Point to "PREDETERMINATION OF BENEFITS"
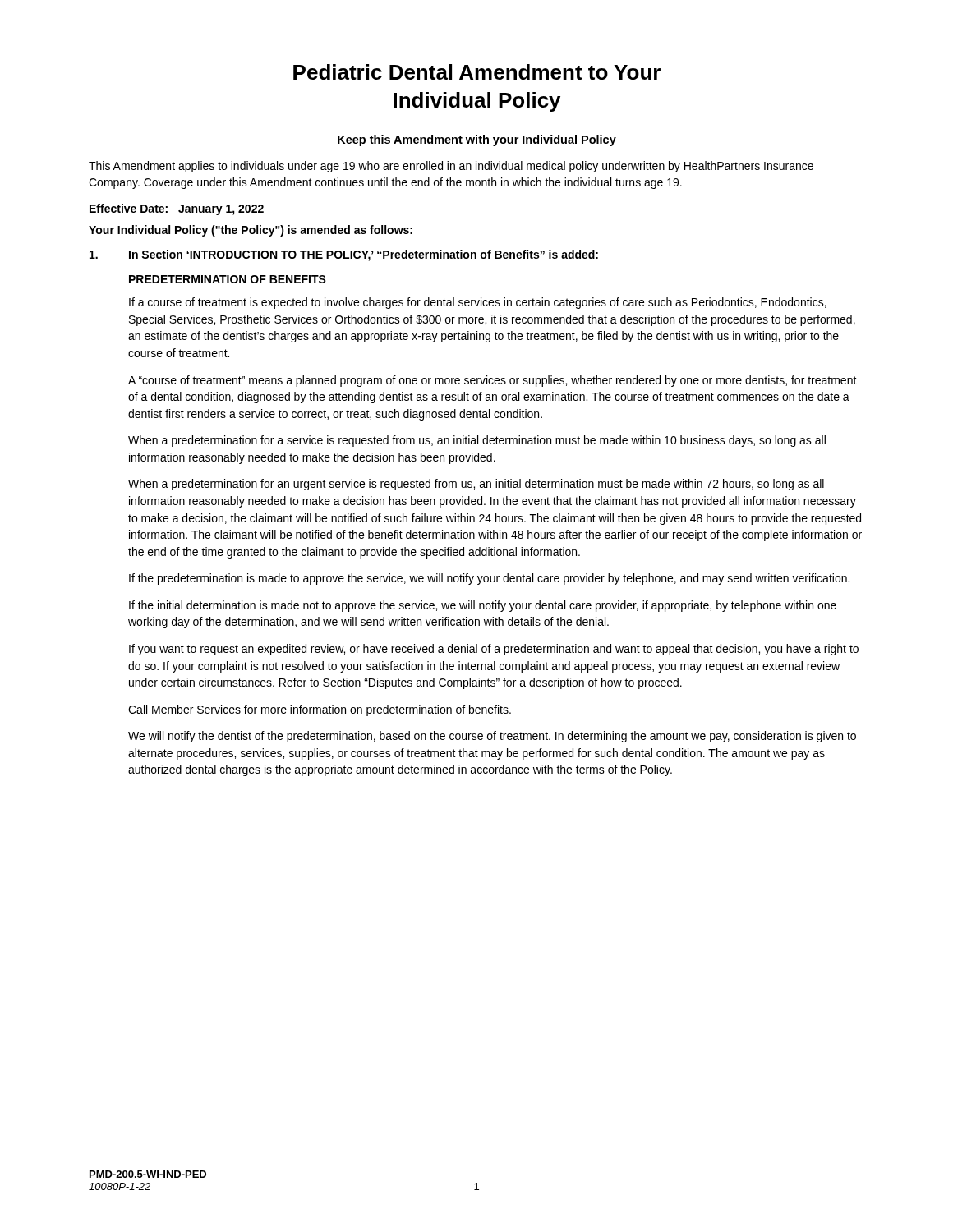Image resolution: width=953 pixels, height=1232 pixels. tap(227, 279)
